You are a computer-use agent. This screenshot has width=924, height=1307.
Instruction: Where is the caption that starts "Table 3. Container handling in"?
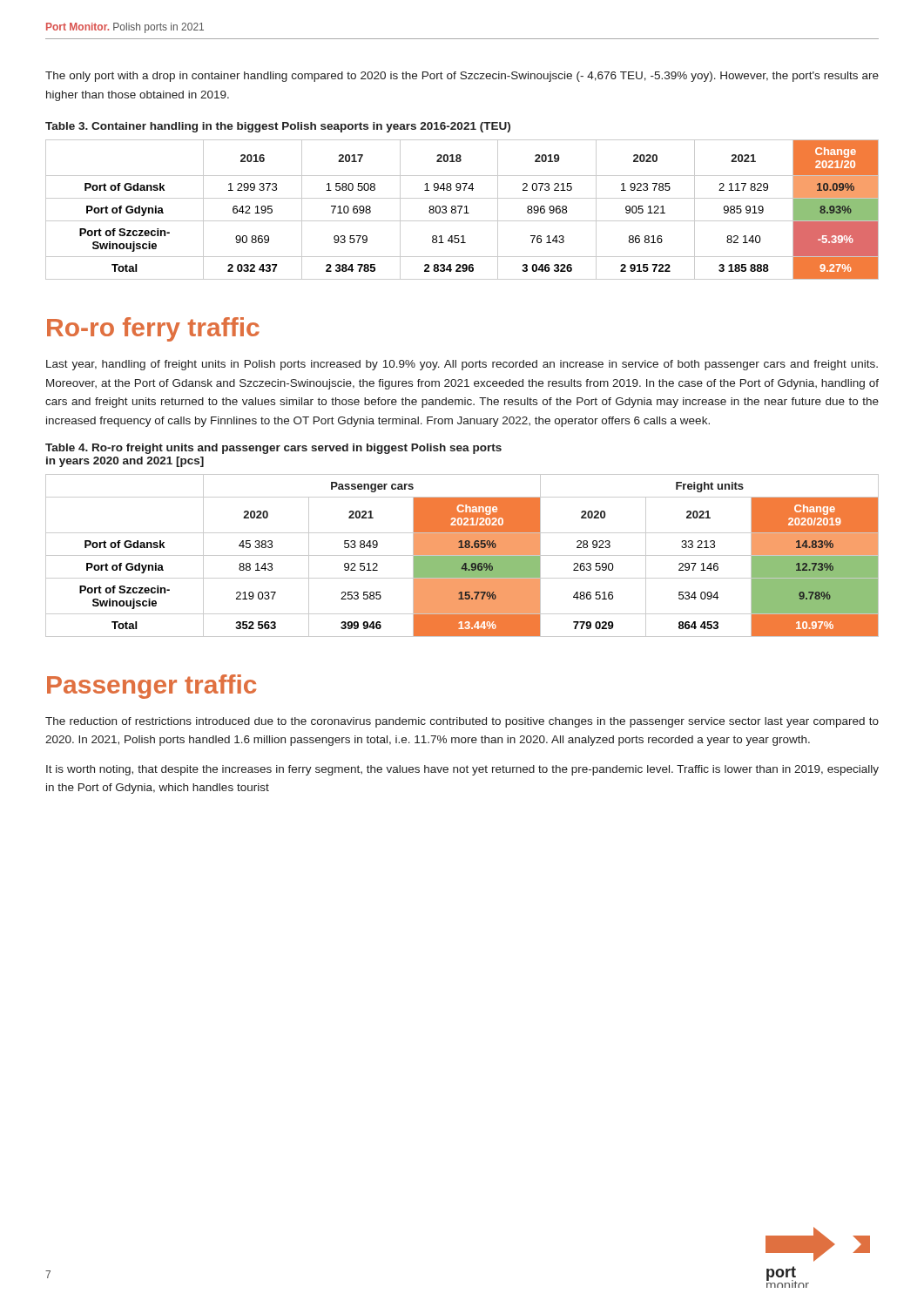tap(278, 126)
